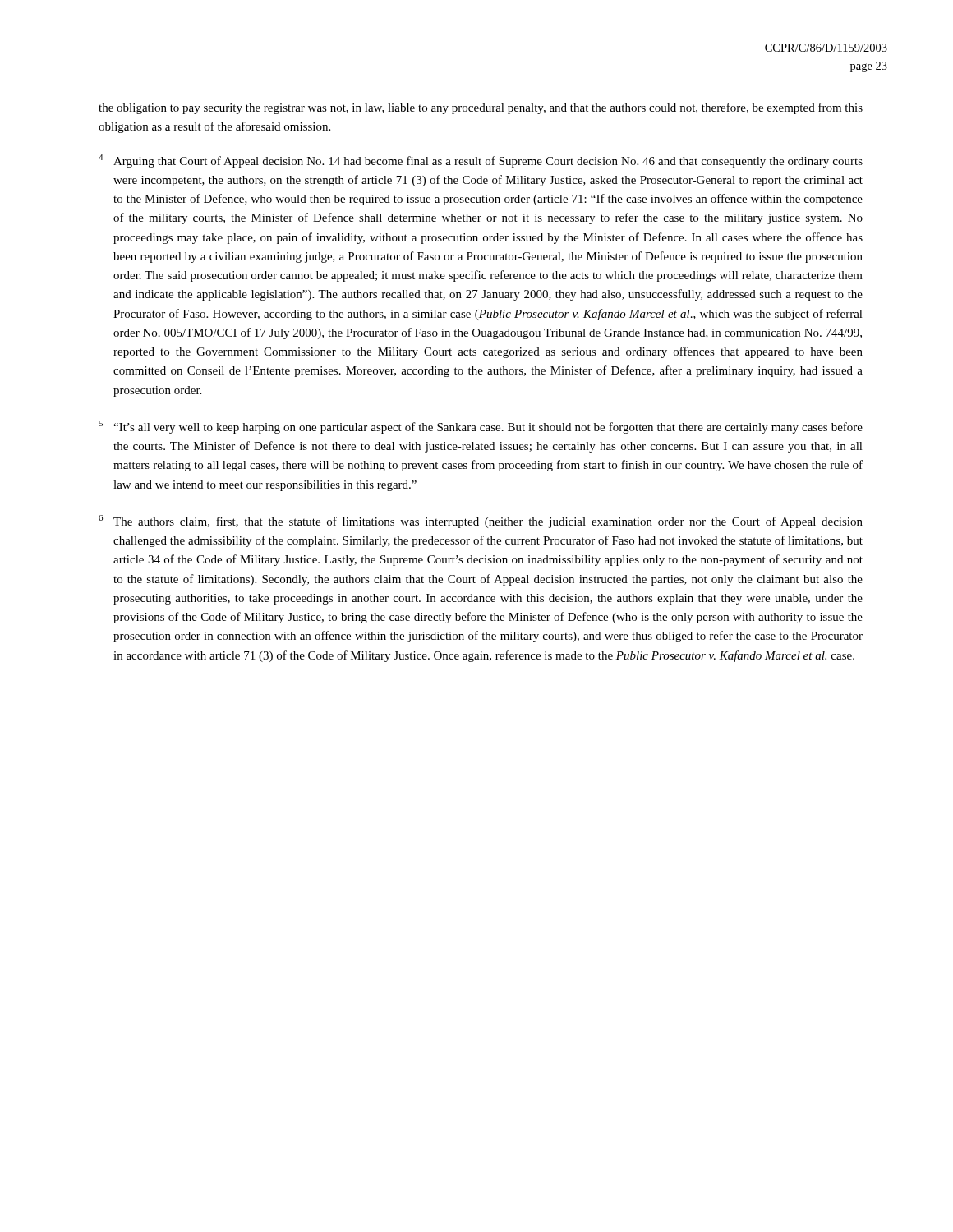Find the footnote containing "6 The authors claim, first, that the statute"
Screen dimensions: 1232x953
point(481,589)
